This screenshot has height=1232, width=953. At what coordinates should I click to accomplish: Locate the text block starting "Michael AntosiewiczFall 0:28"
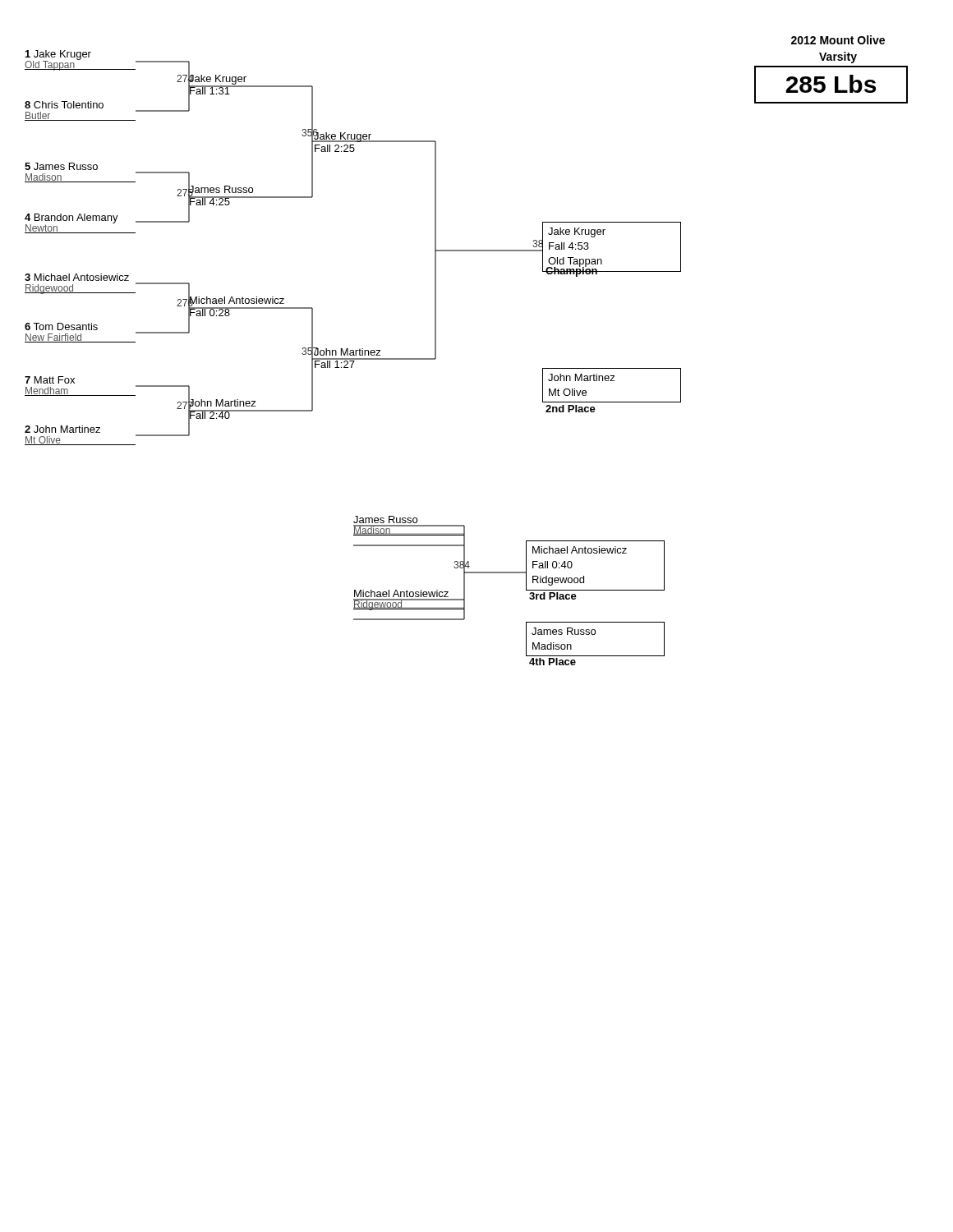click(x=237, y=306)
